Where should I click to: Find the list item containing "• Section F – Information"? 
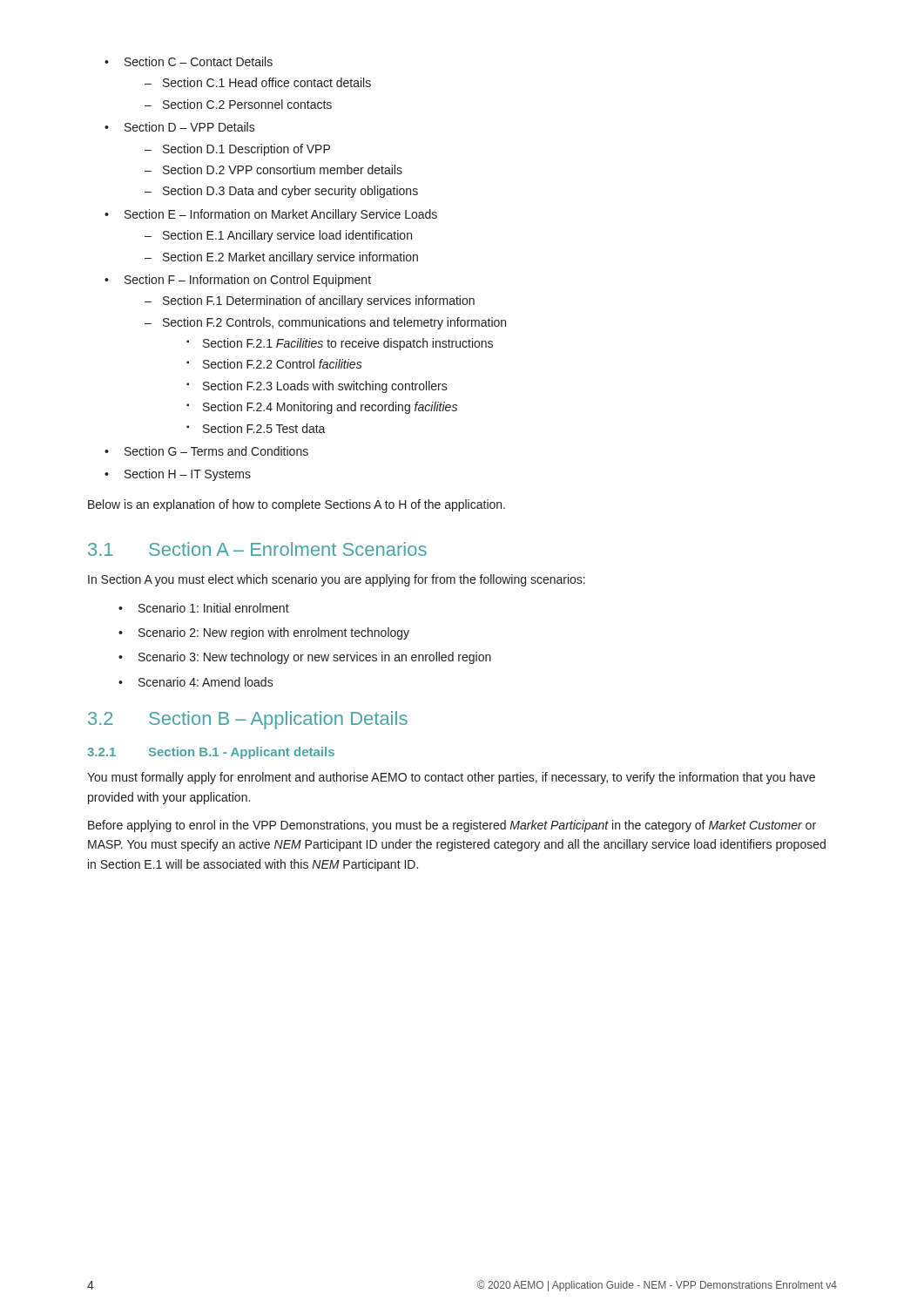[x=471, y=354]
